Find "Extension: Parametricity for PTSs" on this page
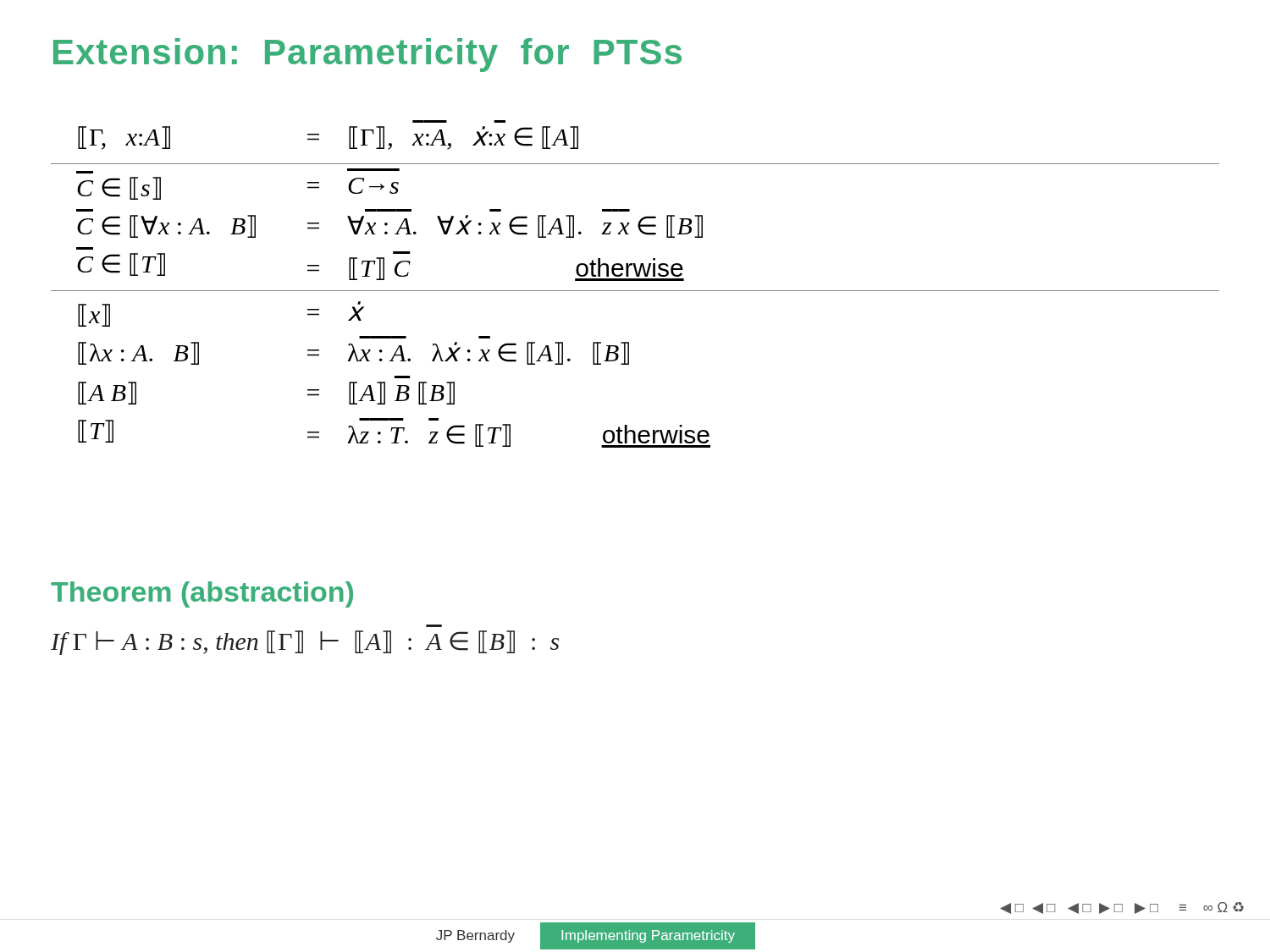 coord(367,52)
